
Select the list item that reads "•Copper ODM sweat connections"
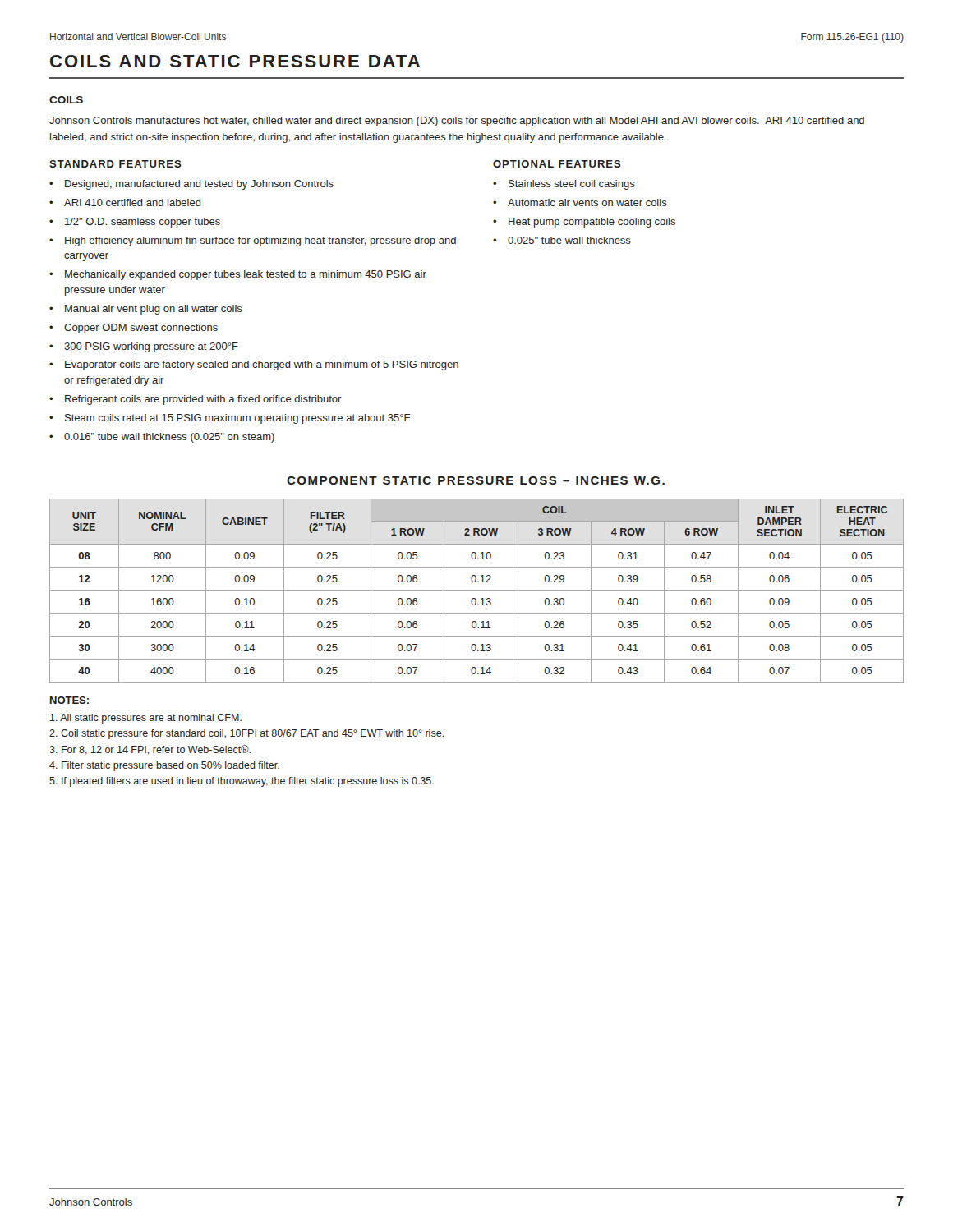[x=134, y=328]
